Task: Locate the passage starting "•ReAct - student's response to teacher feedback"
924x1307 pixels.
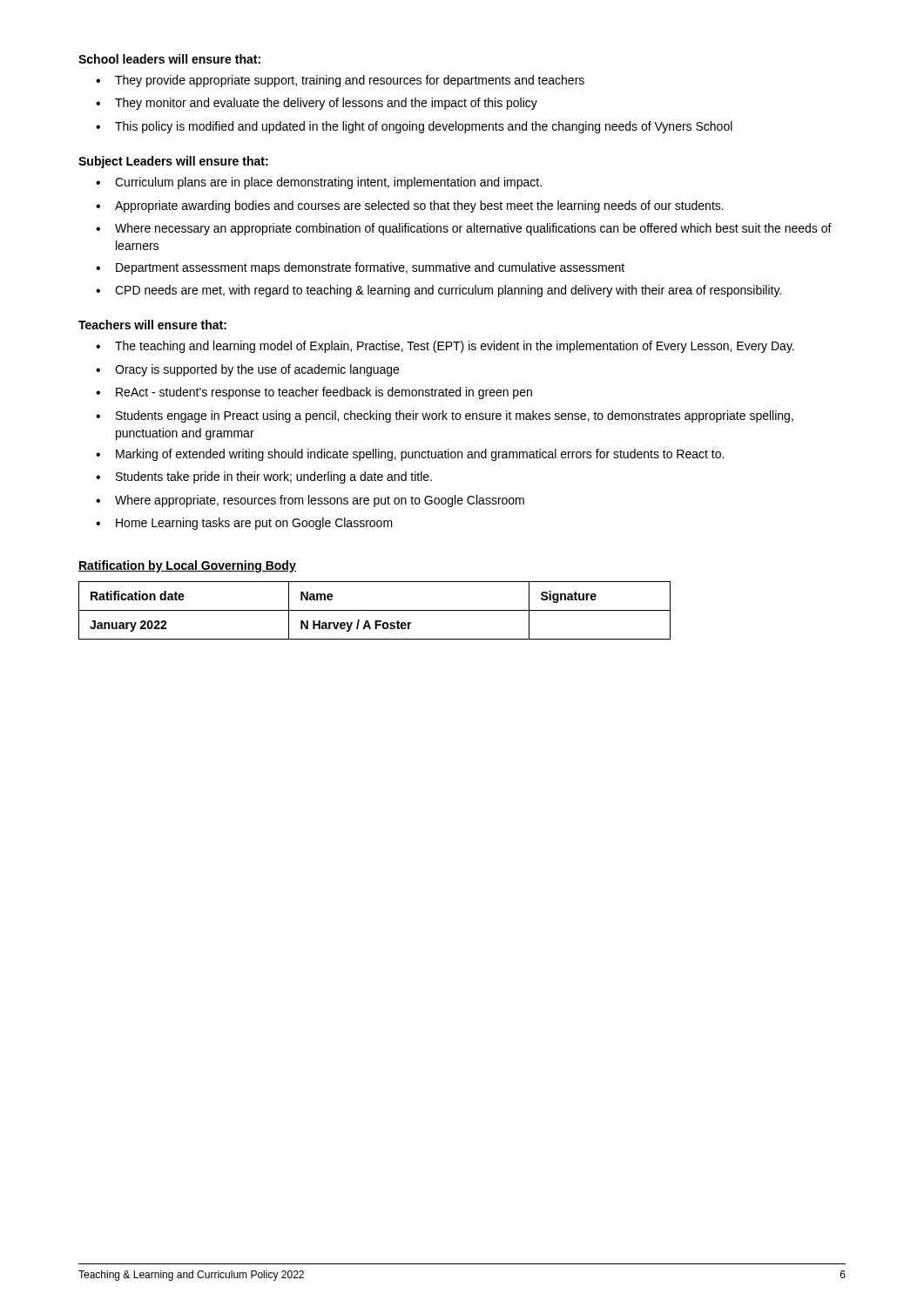Action: [x=466, y=393]
